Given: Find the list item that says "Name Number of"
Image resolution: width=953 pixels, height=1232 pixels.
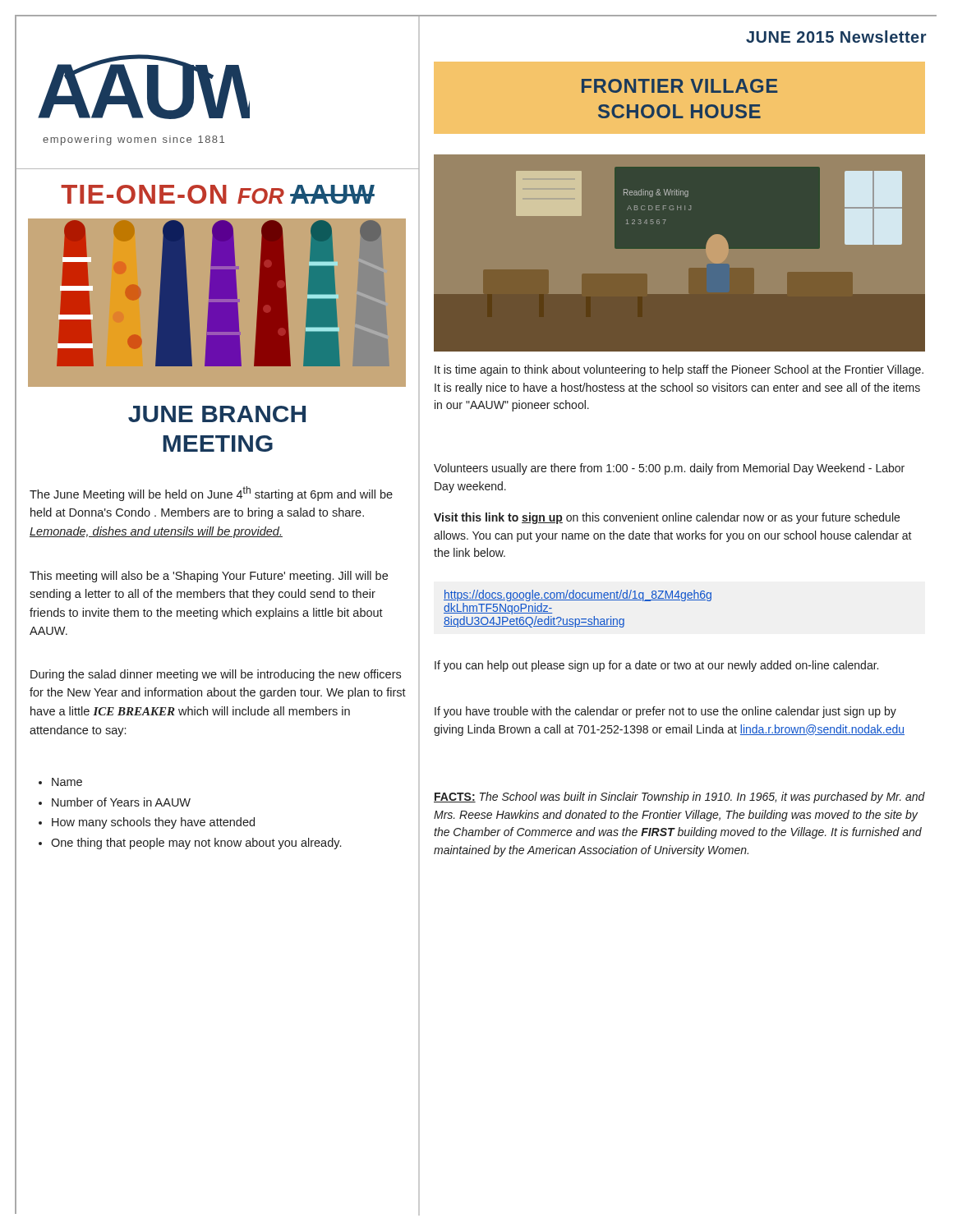Looking at the screenshot, I should 218,813.
